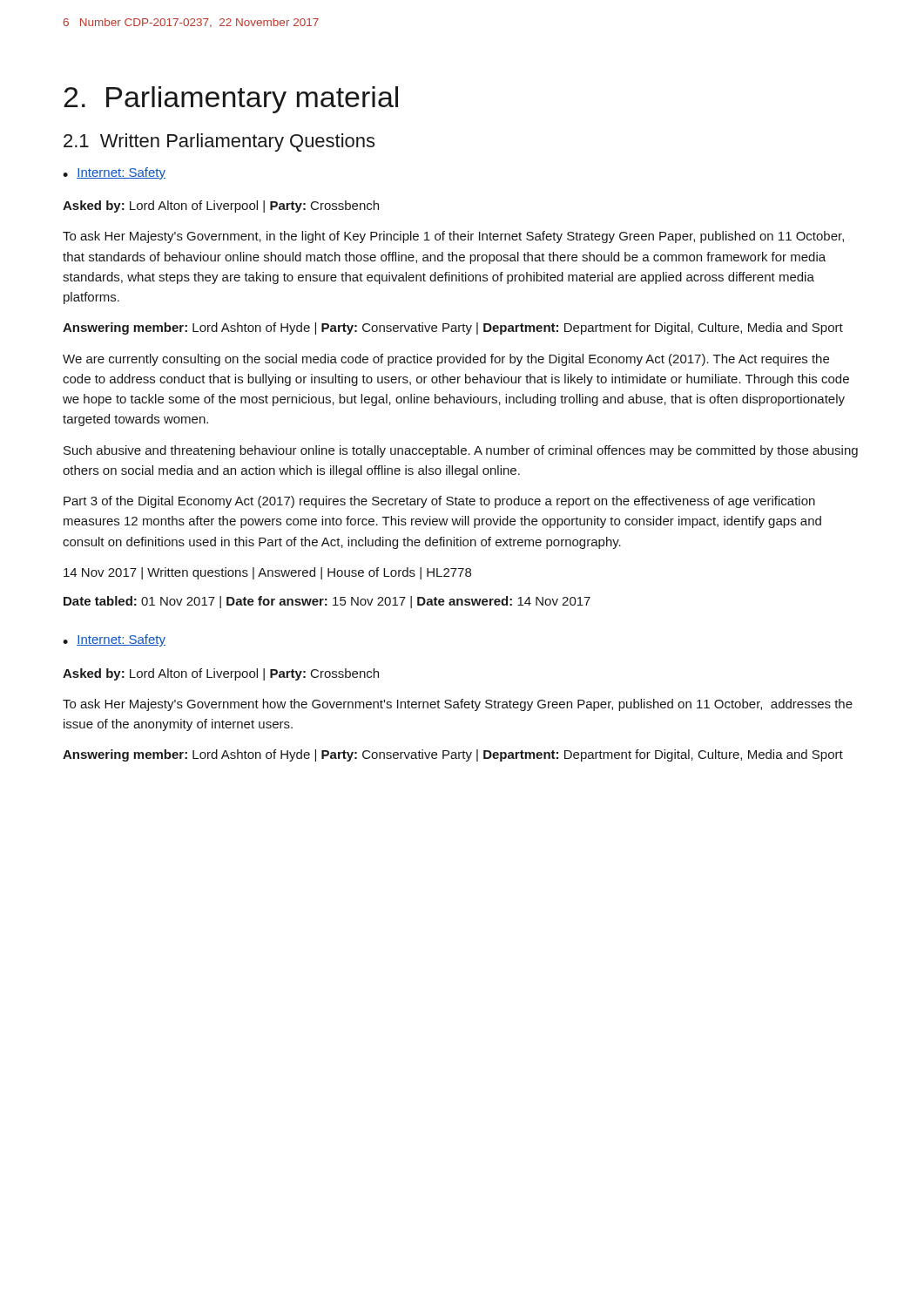Select the element starting "To ask Her Majesty's Government, in the"
Image resolution: width=924 pixels, height=1307 pixels.
(454, 266)
